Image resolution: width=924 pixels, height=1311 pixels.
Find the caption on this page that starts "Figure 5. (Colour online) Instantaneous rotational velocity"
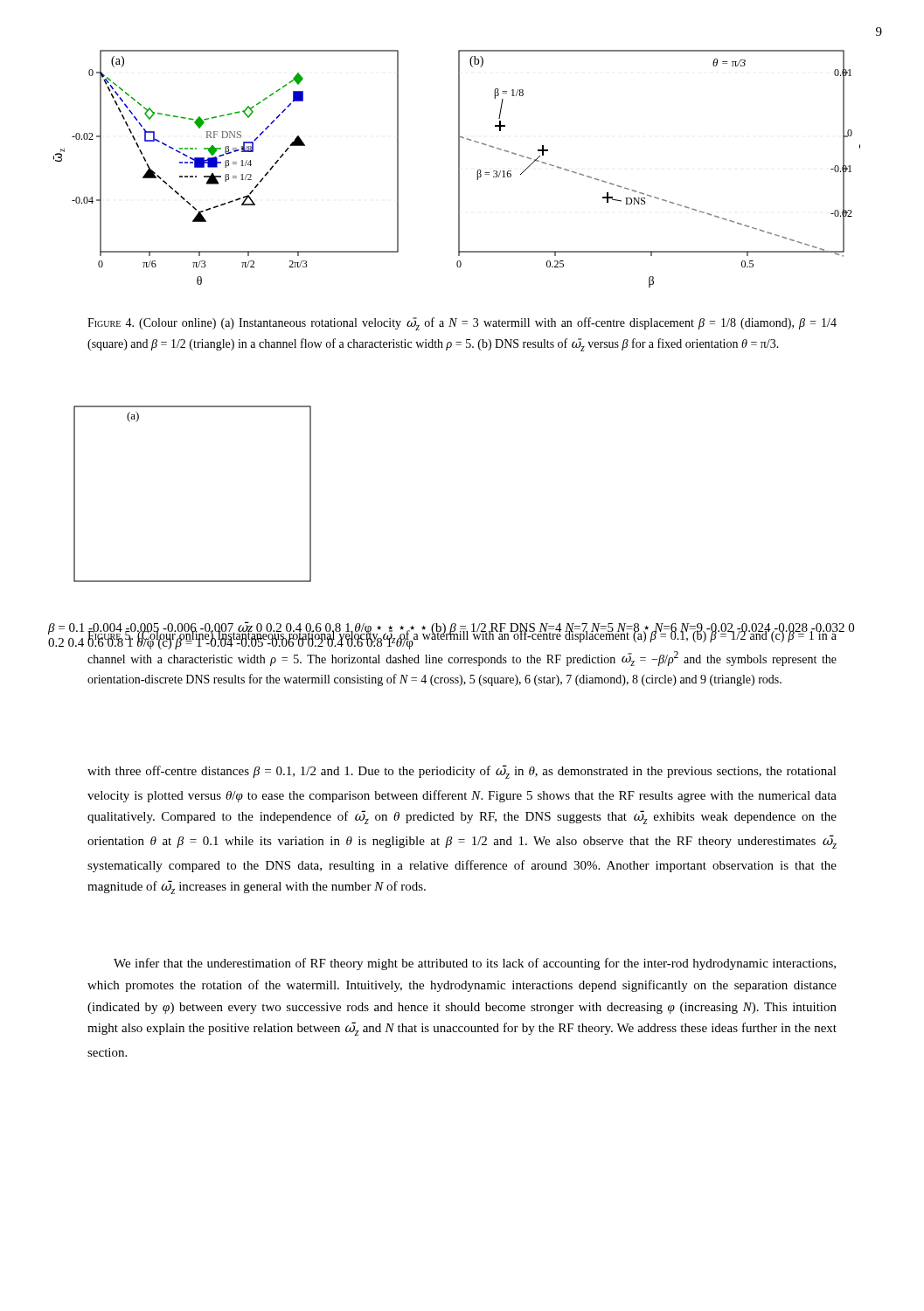462,658
